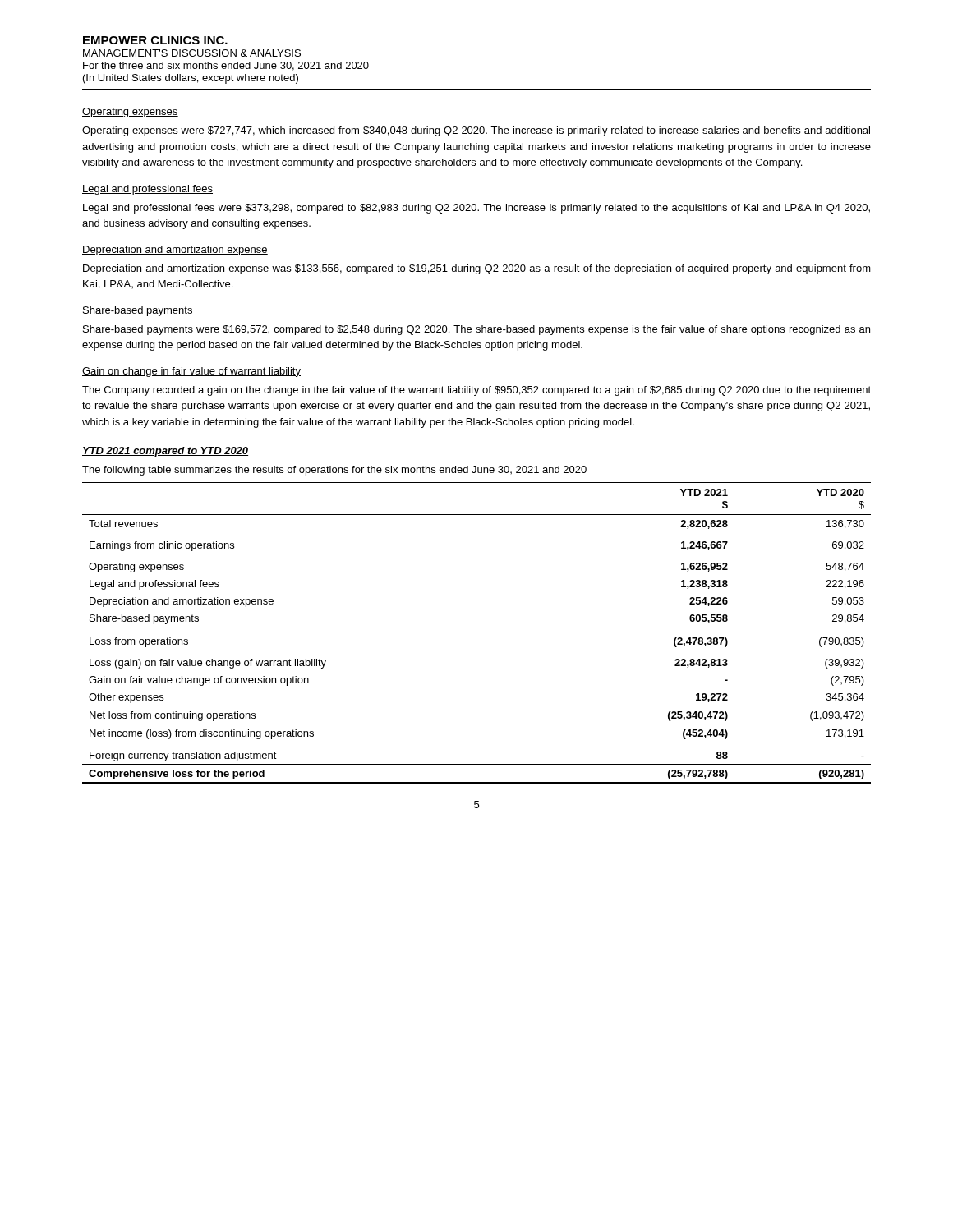Where is the passage that starts "Operating expenses were $727,747, which increased from"?
The width and height of the screenshot is (953, 1232).
coord(476,146)
